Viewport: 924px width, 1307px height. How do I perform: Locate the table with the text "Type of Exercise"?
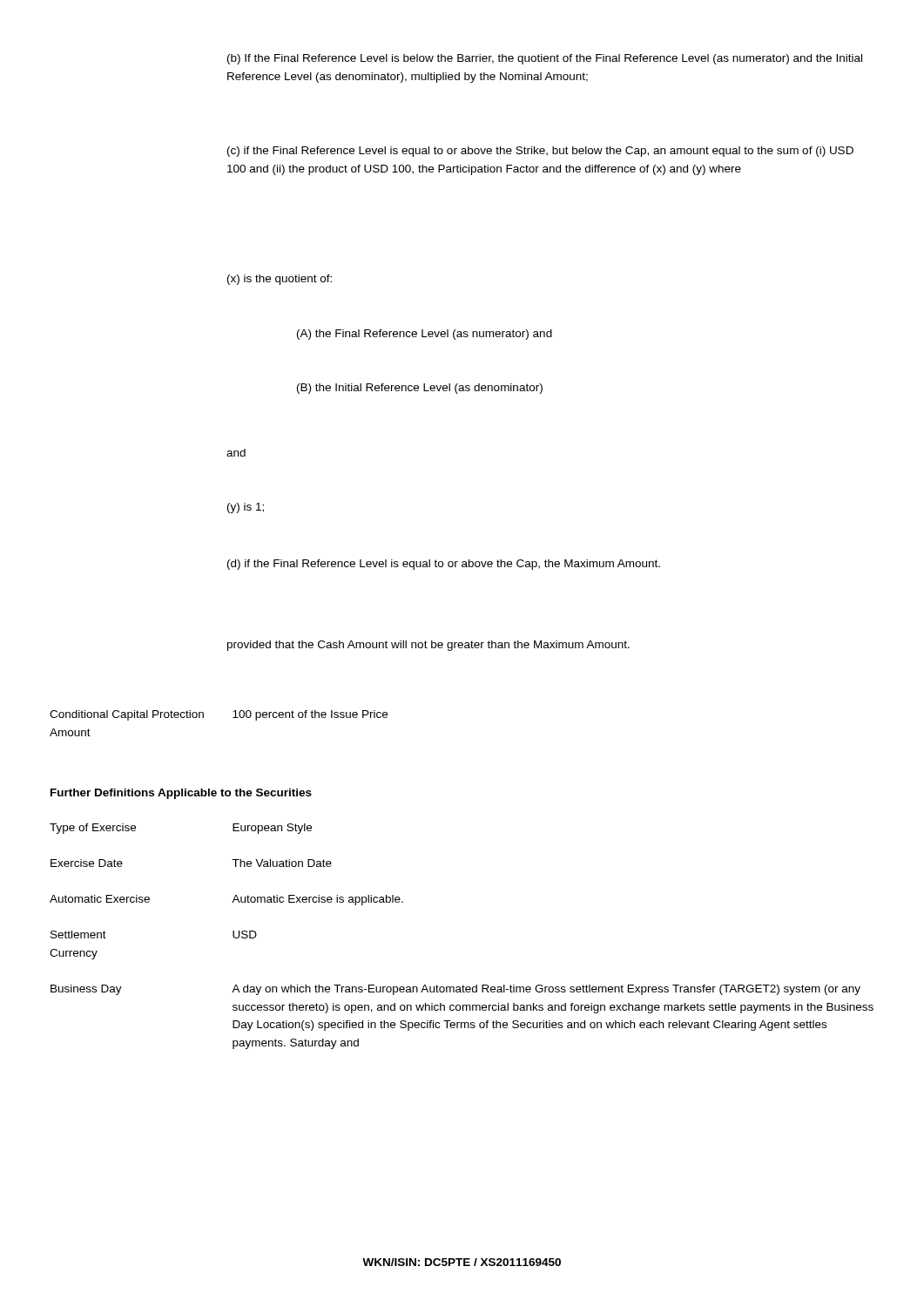pos(462,936)
